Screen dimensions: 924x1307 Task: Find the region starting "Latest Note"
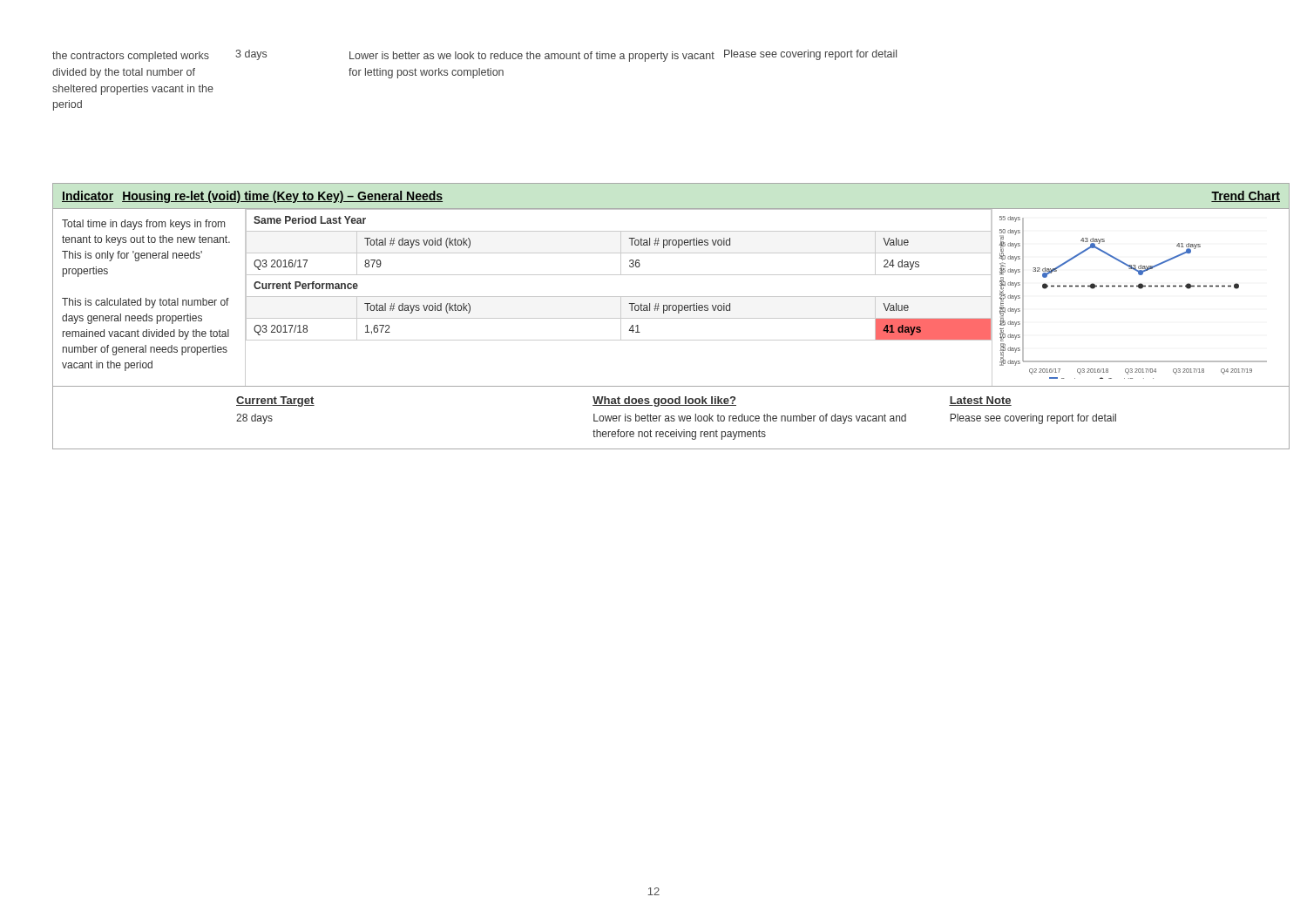980,400
